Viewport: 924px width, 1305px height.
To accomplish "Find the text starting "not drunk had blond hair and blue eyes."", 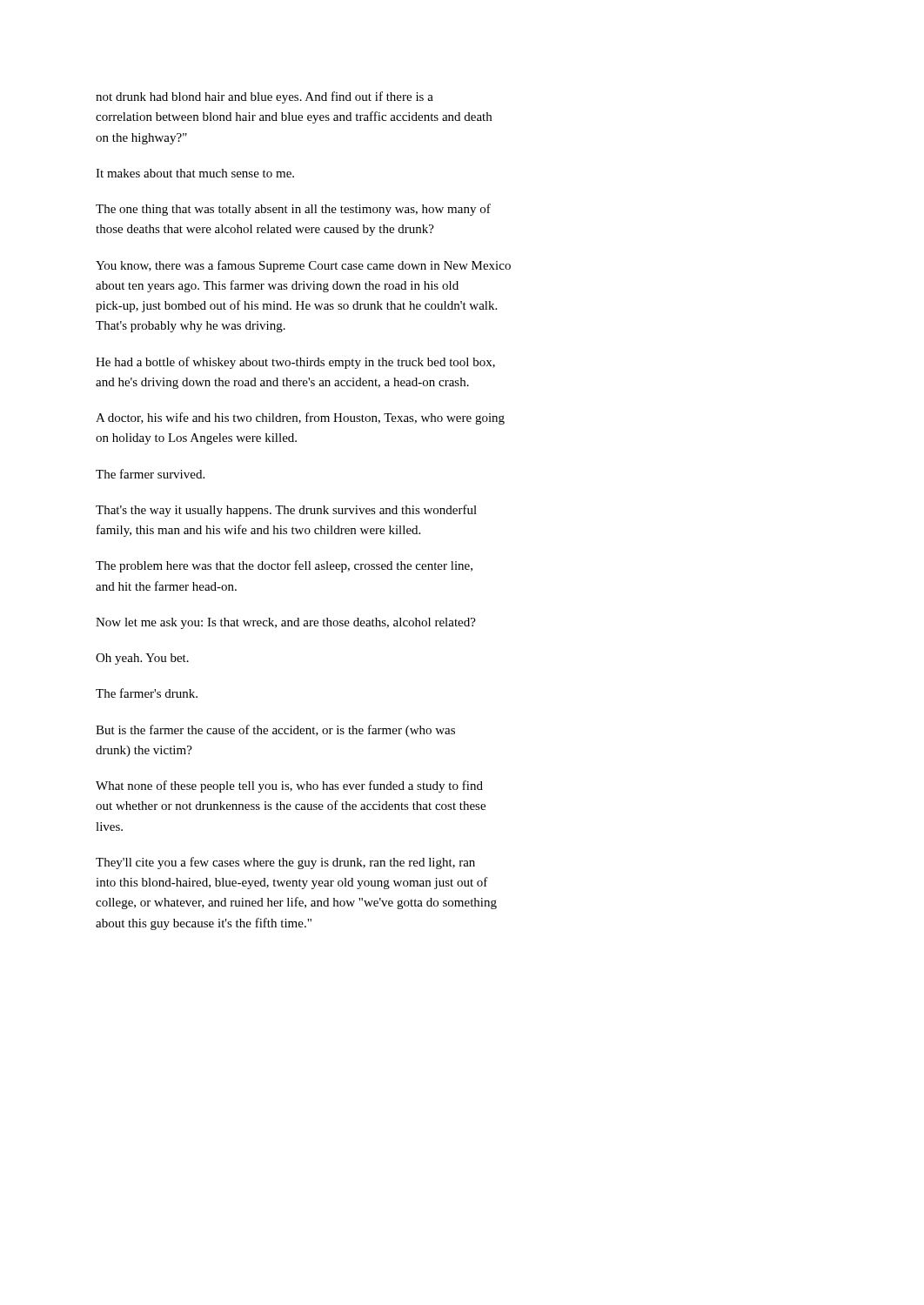I will coord(294,117).
